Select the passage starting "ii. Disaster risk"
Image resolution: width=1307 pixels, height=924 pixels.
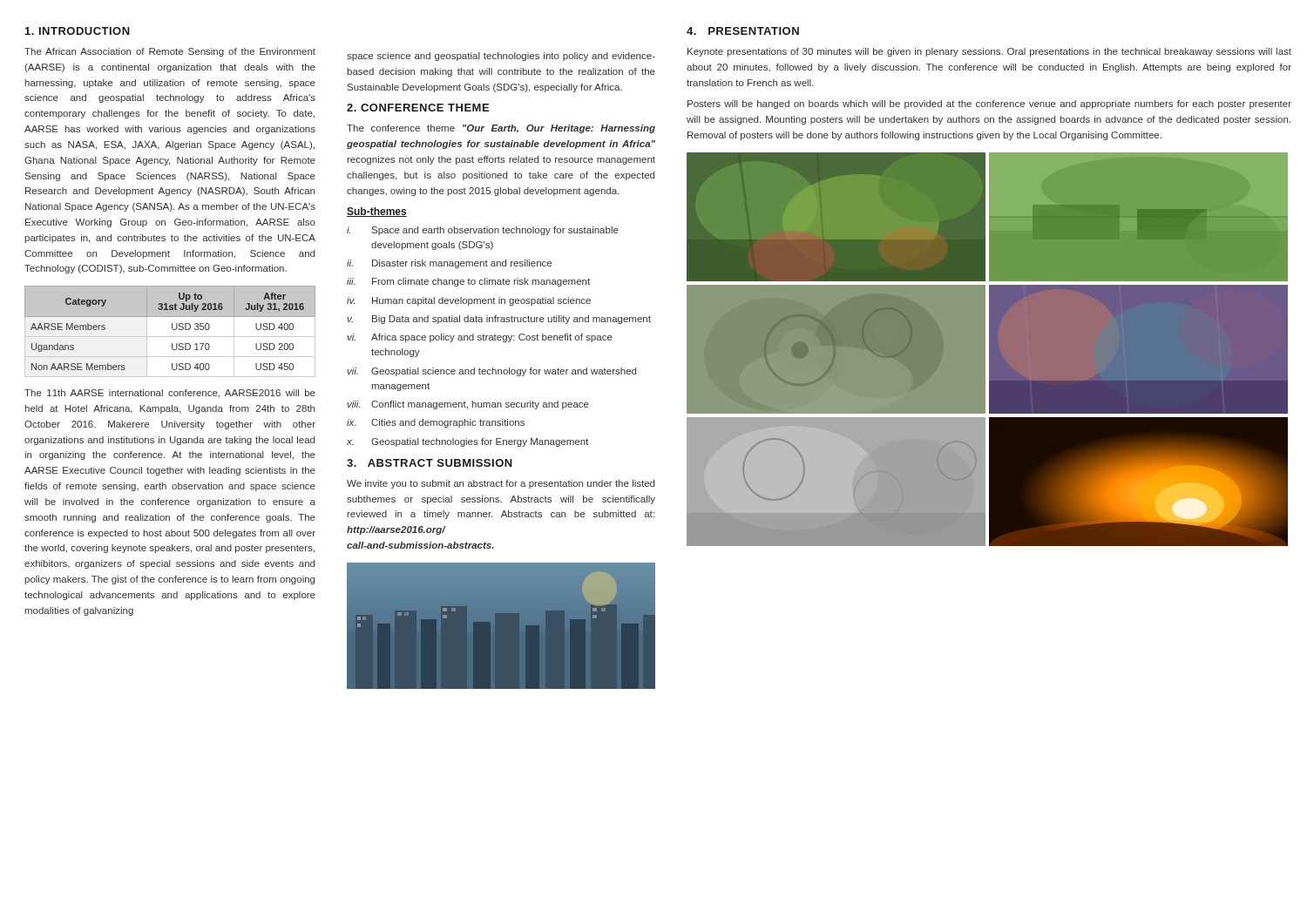[x=501, y=264]
